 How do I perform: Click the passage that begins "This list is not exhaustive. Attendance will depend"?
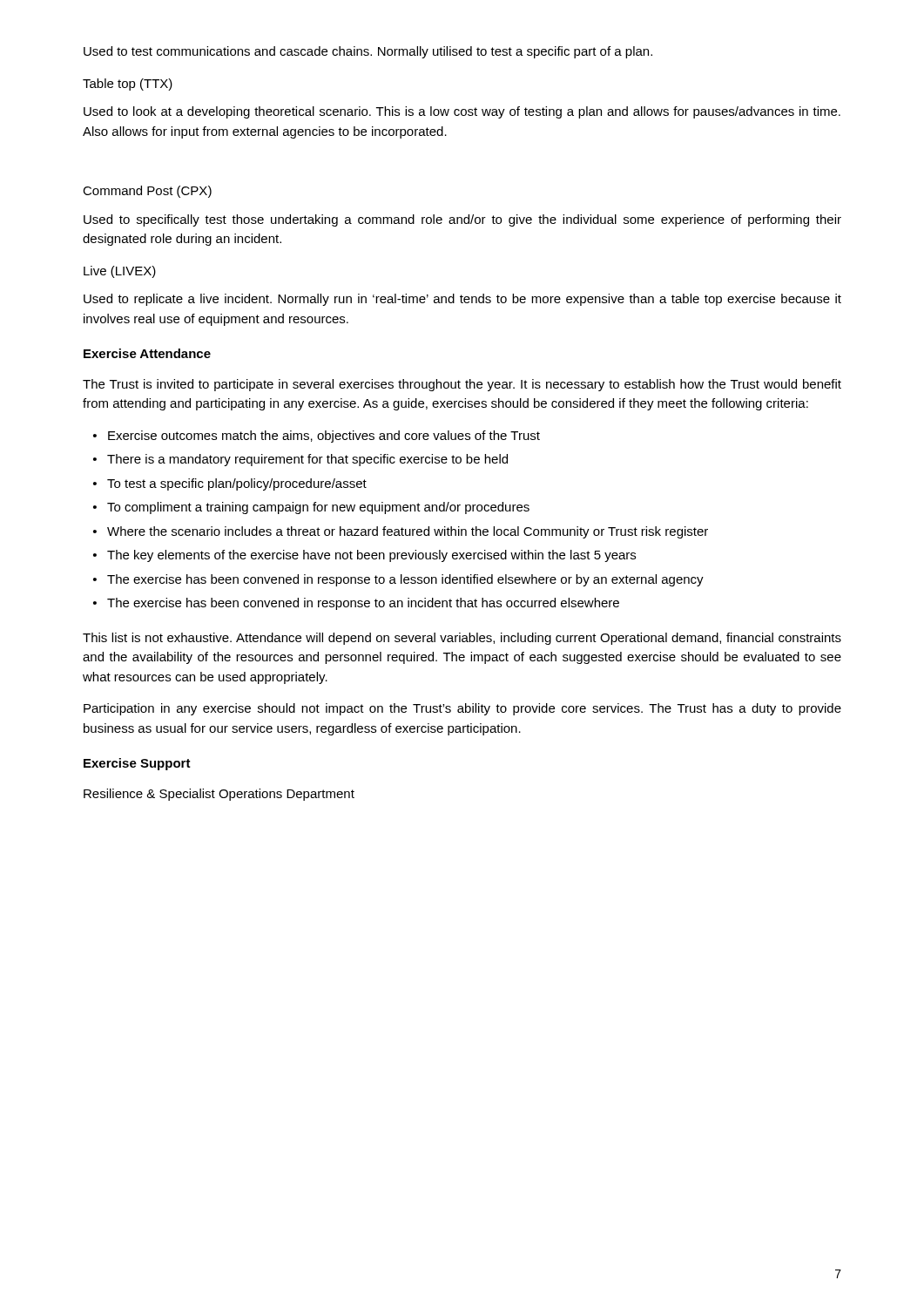462,657
